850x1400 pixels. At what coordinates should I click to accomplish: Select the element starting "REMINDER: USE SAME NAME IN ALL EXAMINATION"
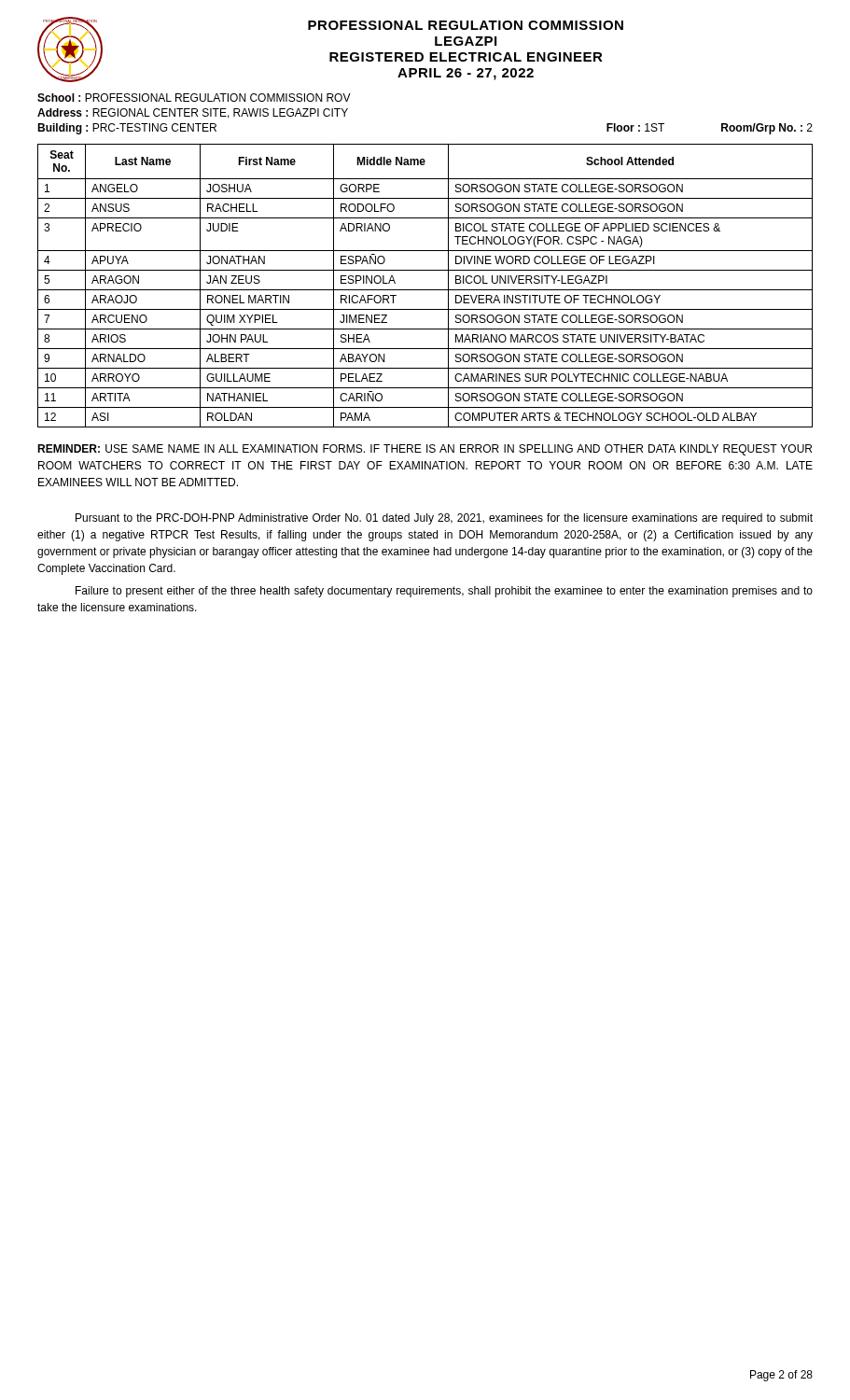tap(425, 466)
